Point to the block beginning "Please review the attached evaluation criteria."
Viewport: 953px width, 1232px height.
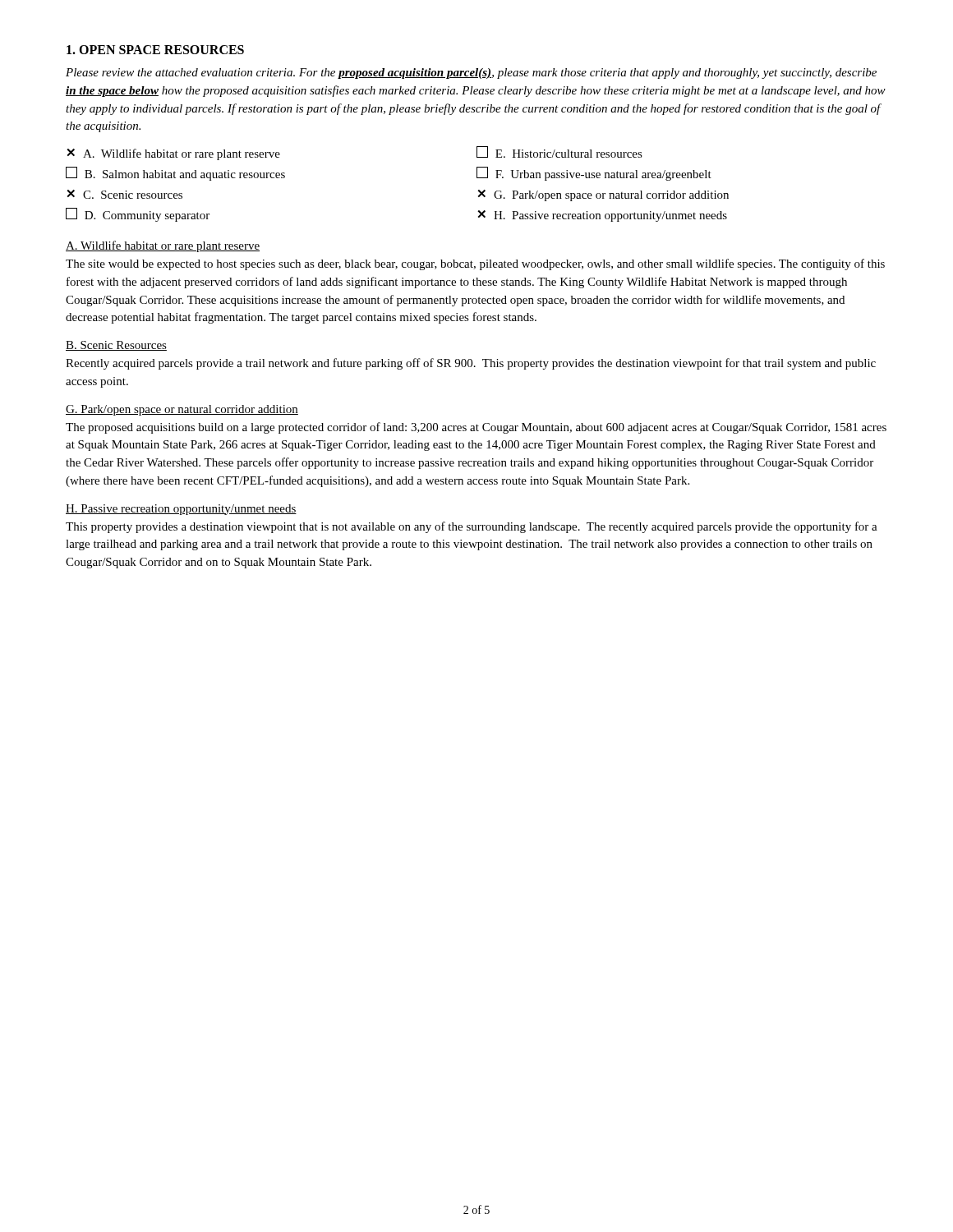pos(476,99)
